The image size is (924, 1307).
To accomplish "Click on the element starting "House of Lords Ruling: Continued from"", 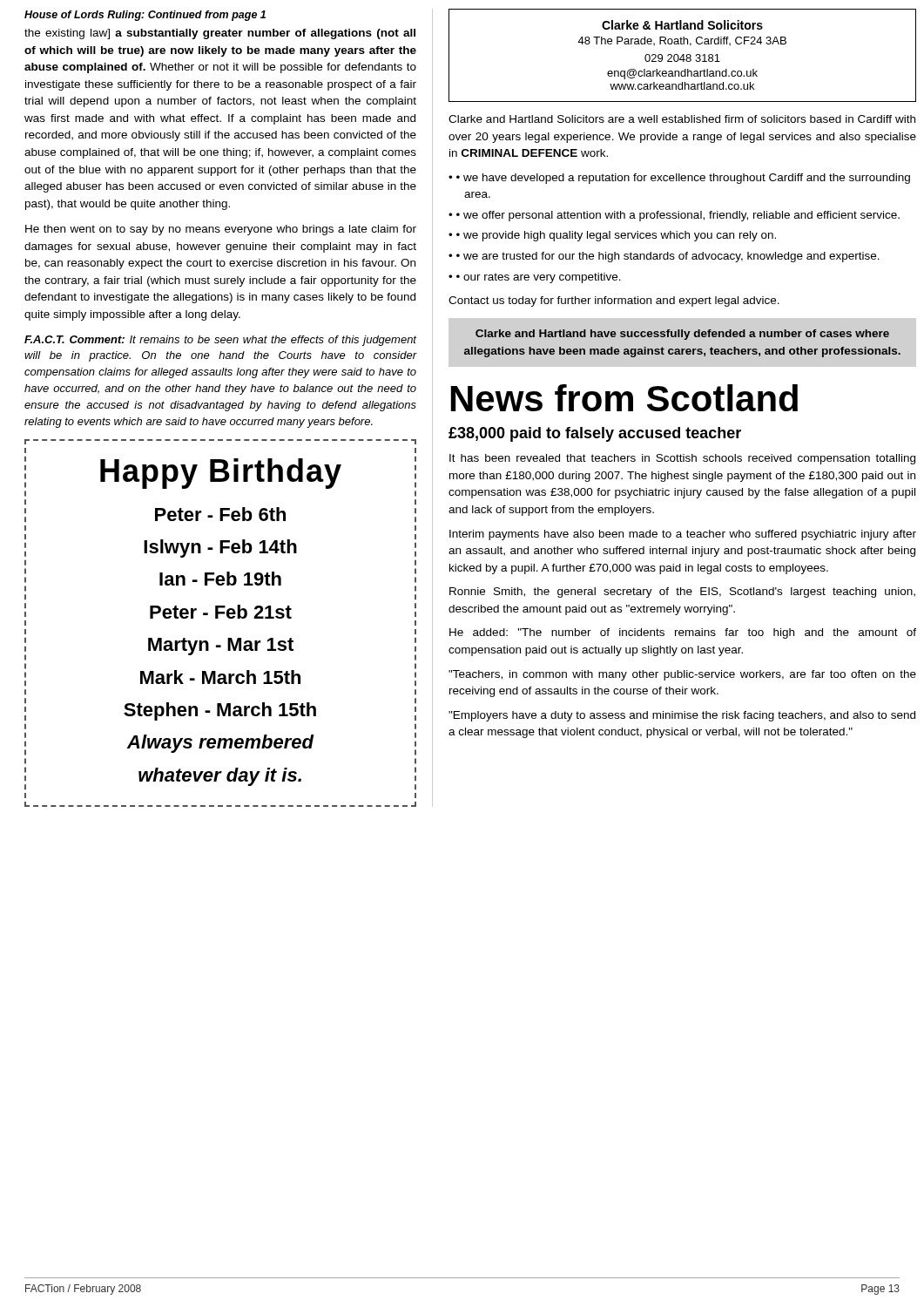I will point(145,15).
